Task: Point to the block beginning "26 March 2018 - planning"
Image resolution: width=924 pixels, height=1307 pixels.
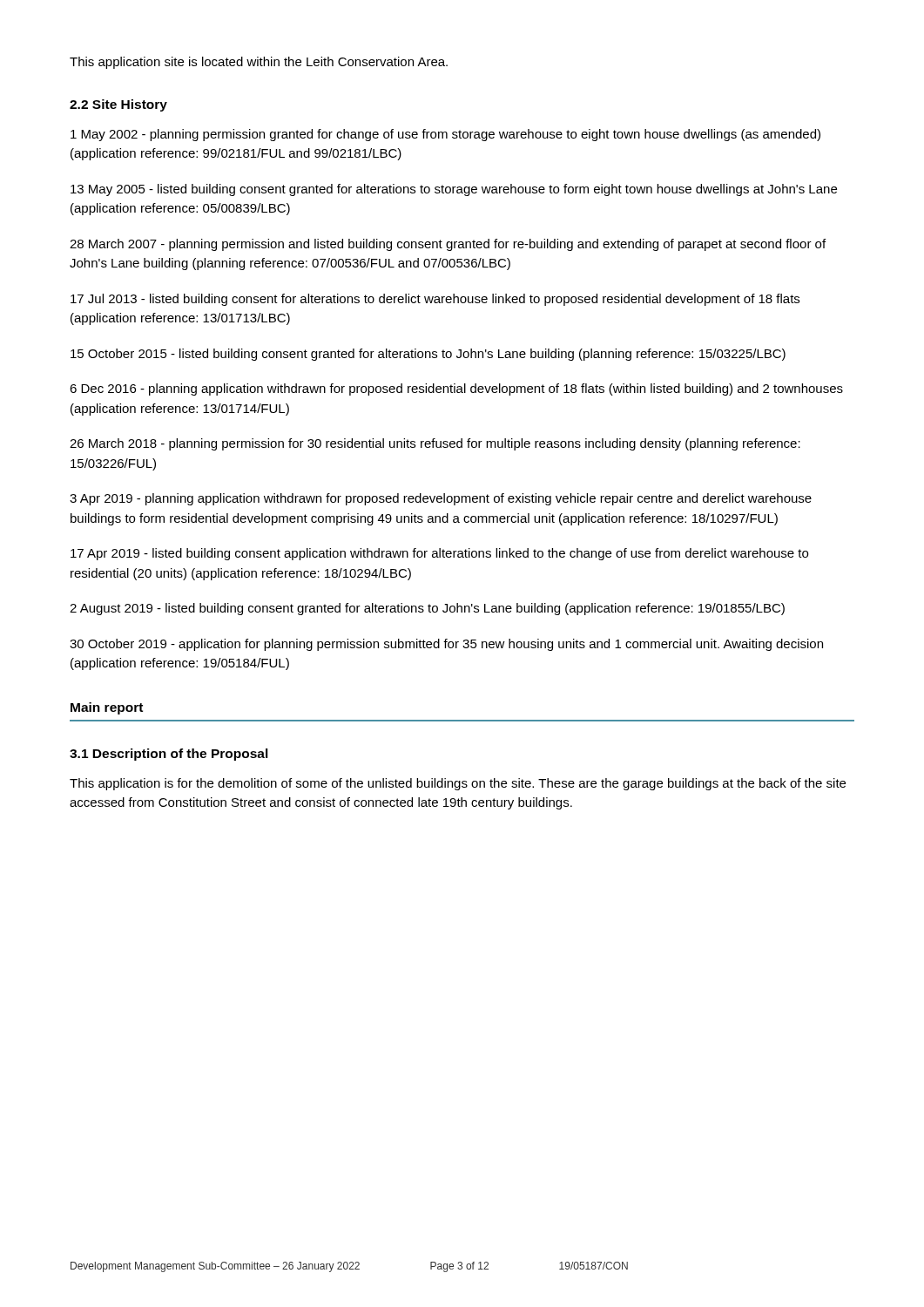Action: click(x=435, y=453)
